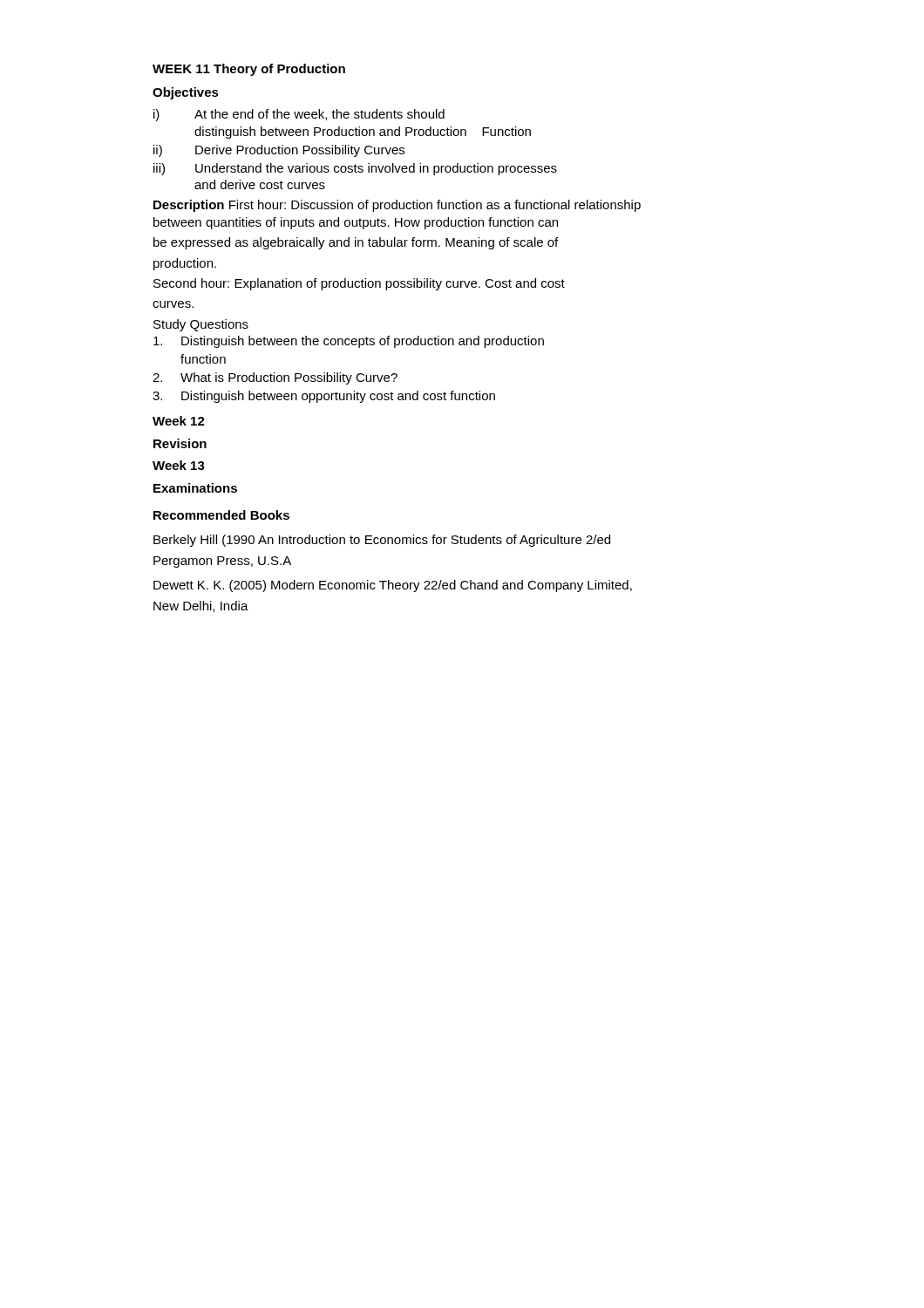Locate the element starting "WEEK 11 Theory of Production"
Screen dimensions: 1308x924
249,68
